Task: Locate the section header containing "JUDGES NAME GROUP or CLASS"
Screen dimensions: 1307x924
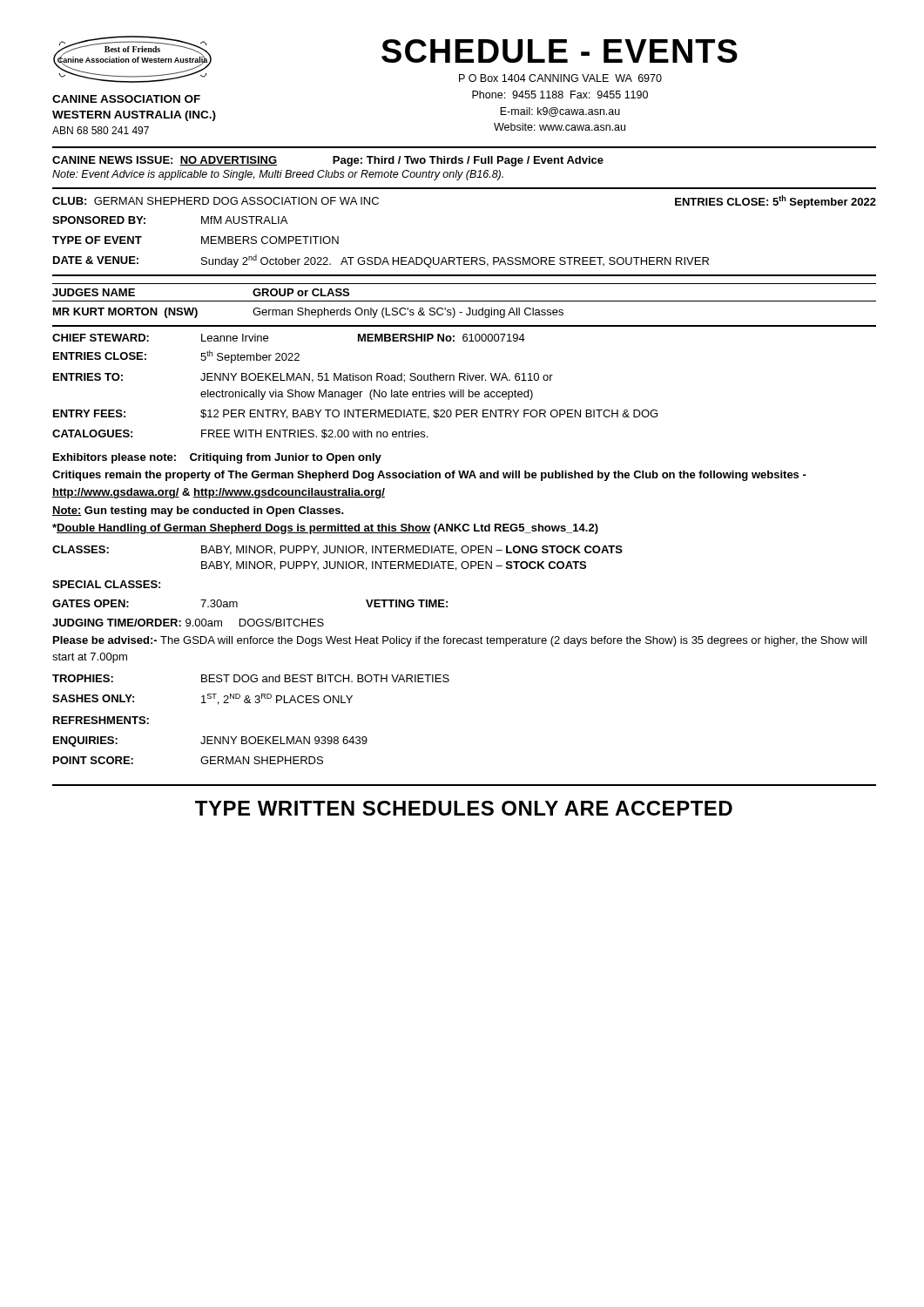Action: click(464, 292)
